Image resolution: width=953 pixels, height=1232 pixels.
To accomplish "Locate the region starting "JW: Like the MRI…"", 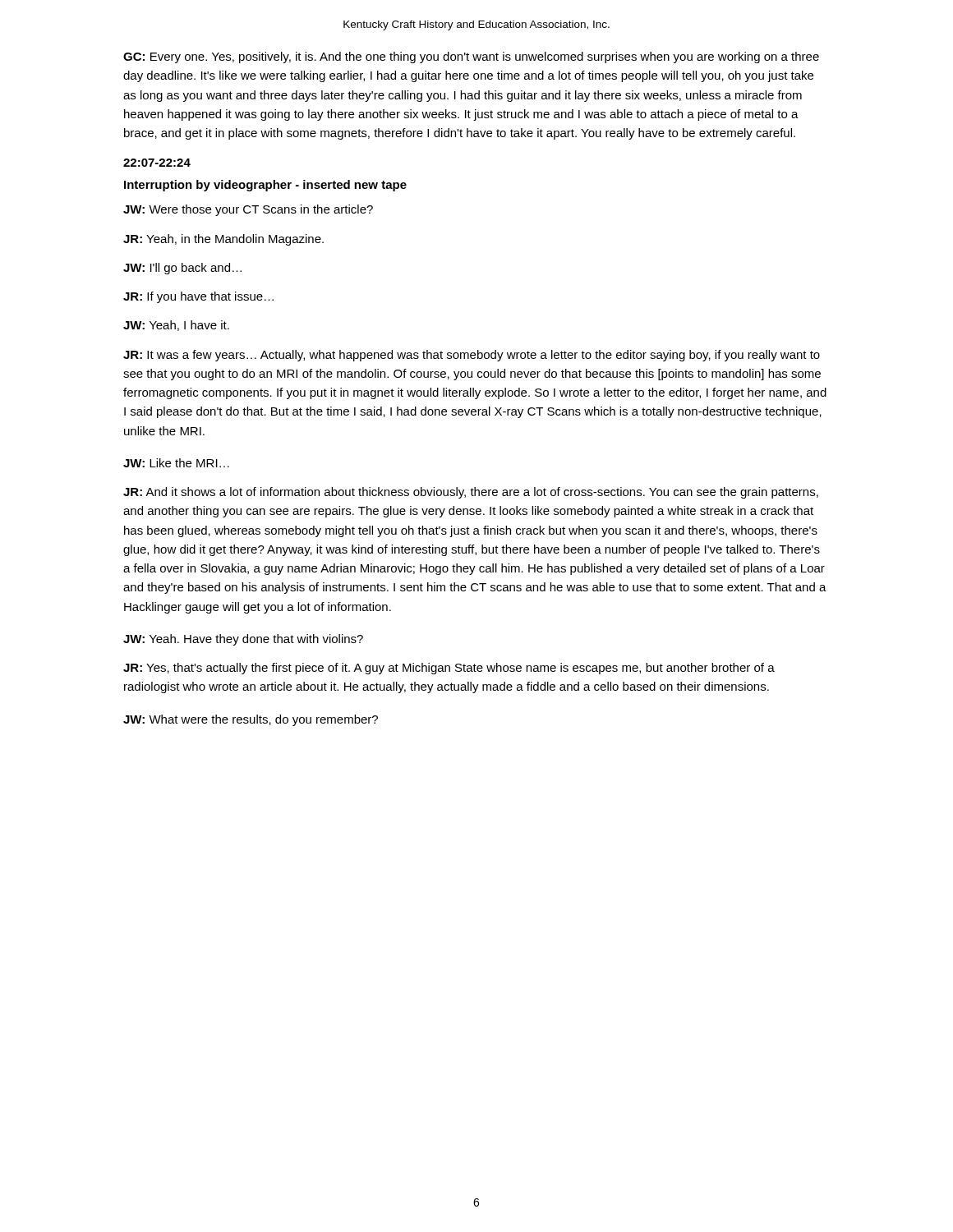I will click(x=177, y=463).
